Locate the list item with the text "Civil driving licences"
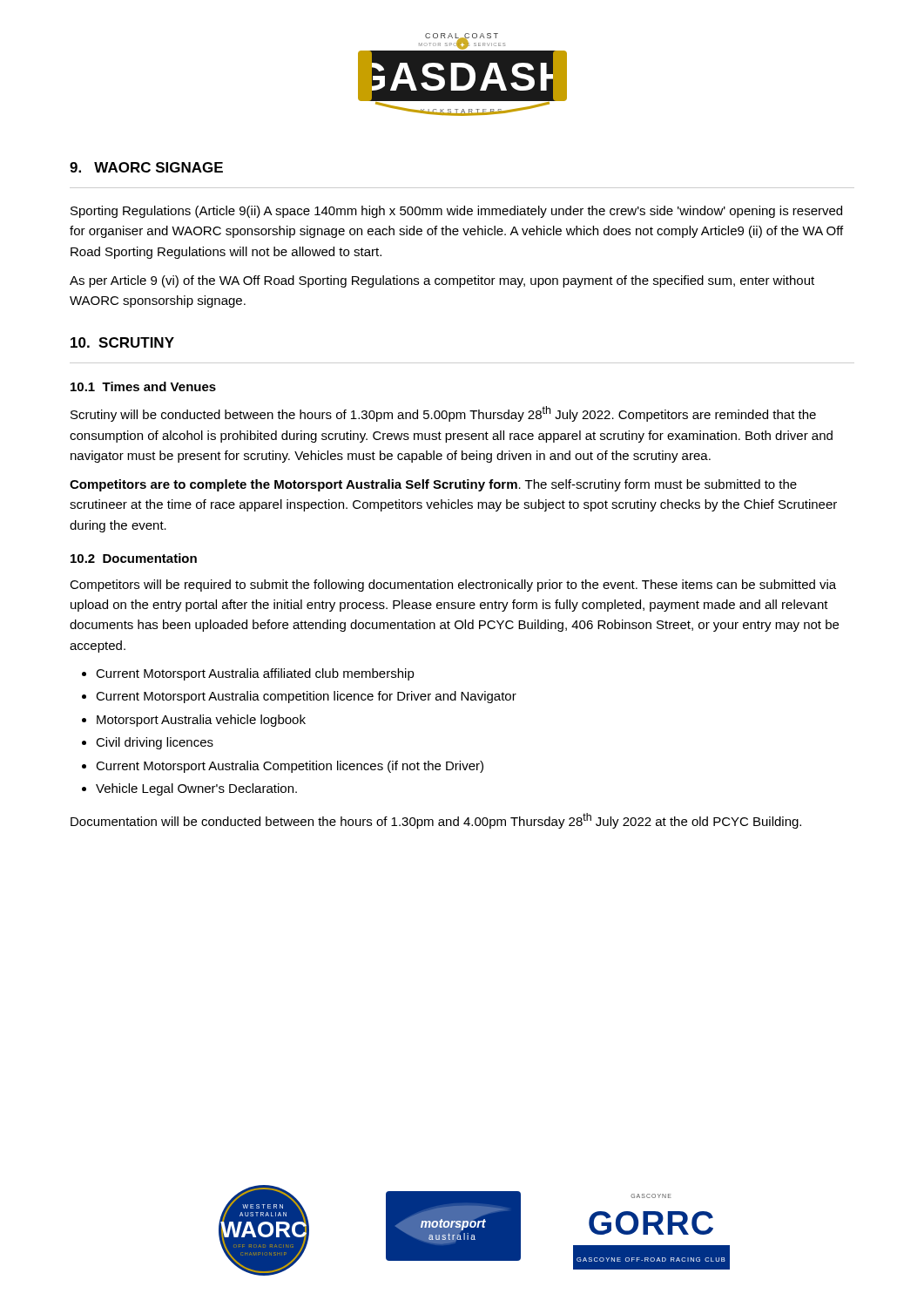The width and height of the screenshot is (924, 1307). pos(155,742)
